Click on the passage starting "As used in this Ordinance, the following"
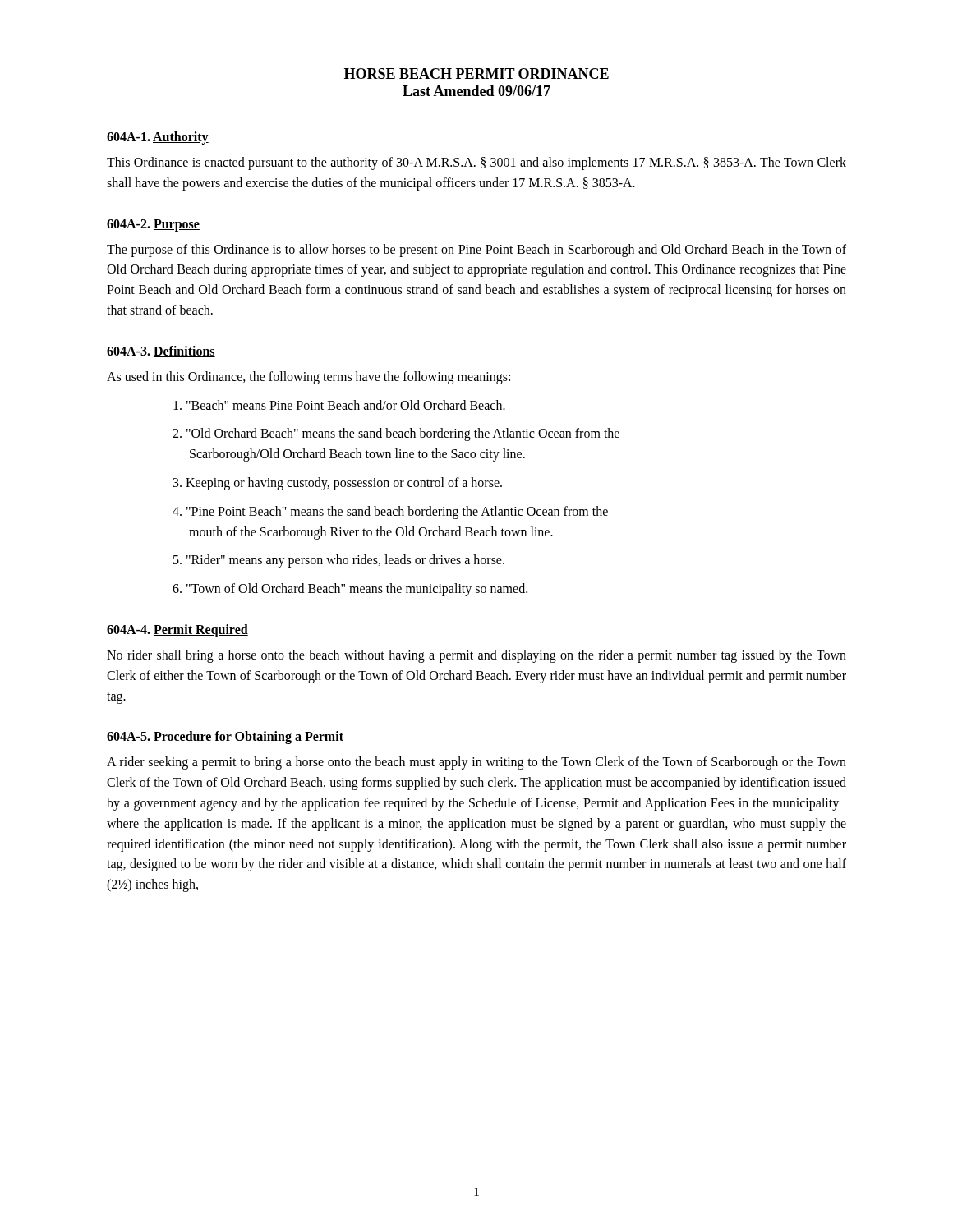Viewport: 953px width, 1232px height. tap(309, 376)
